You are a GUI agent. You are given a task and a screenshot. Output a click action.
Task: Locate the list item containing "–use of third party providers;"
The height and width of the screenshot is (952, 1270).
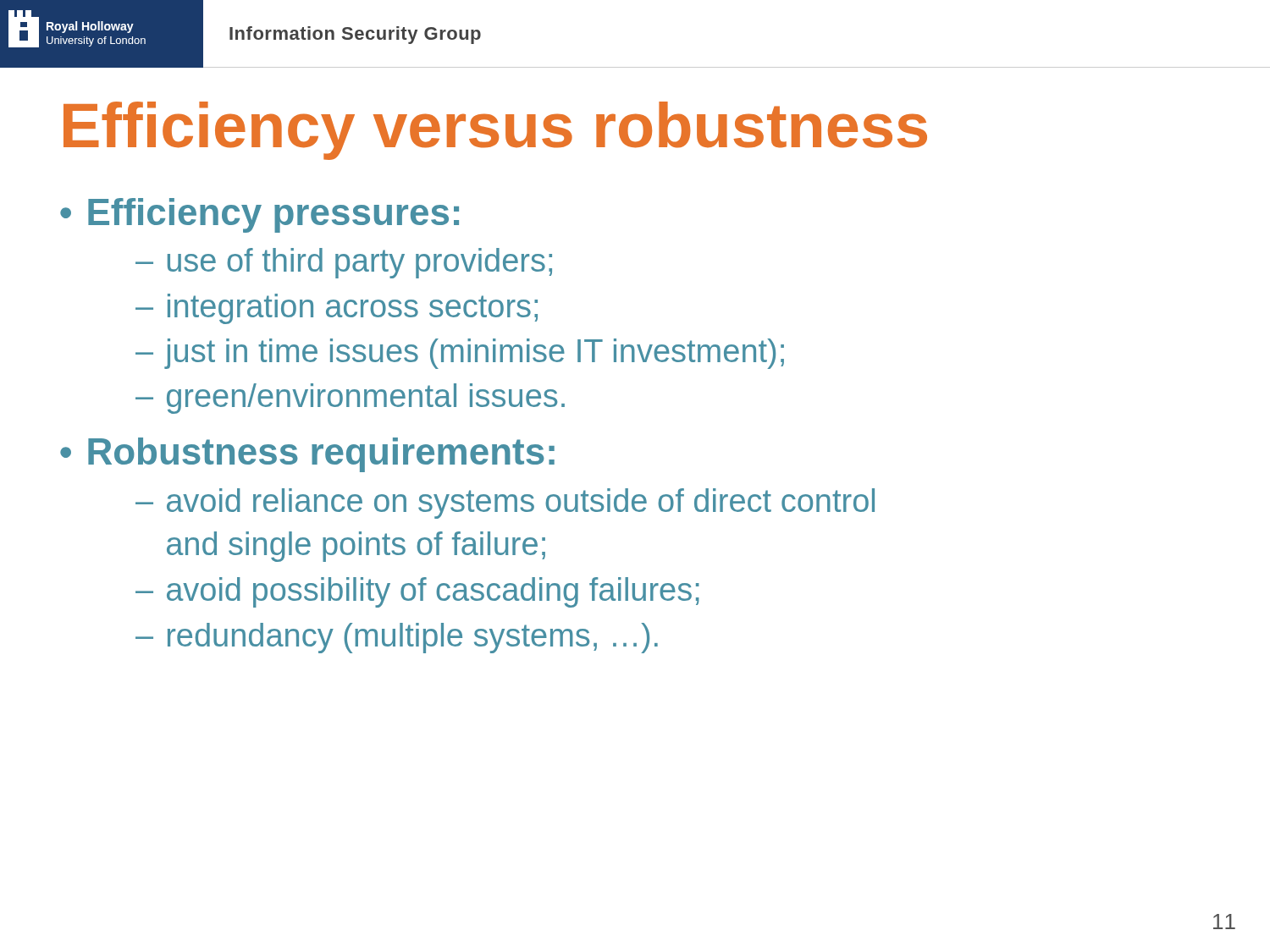345,261
